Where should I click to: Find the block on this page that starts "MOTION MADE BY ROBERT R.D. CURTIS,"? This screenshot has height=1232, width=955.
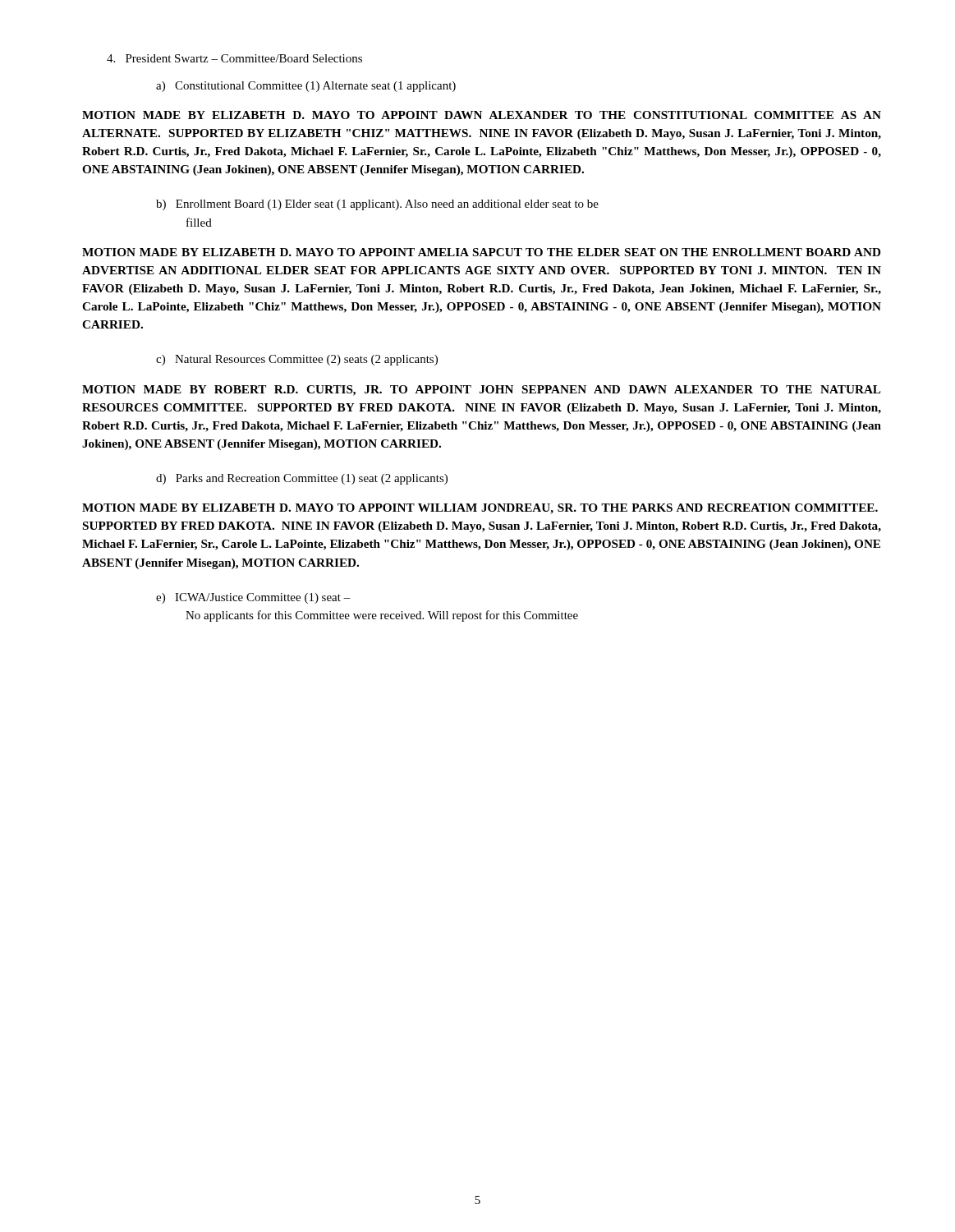482,416
